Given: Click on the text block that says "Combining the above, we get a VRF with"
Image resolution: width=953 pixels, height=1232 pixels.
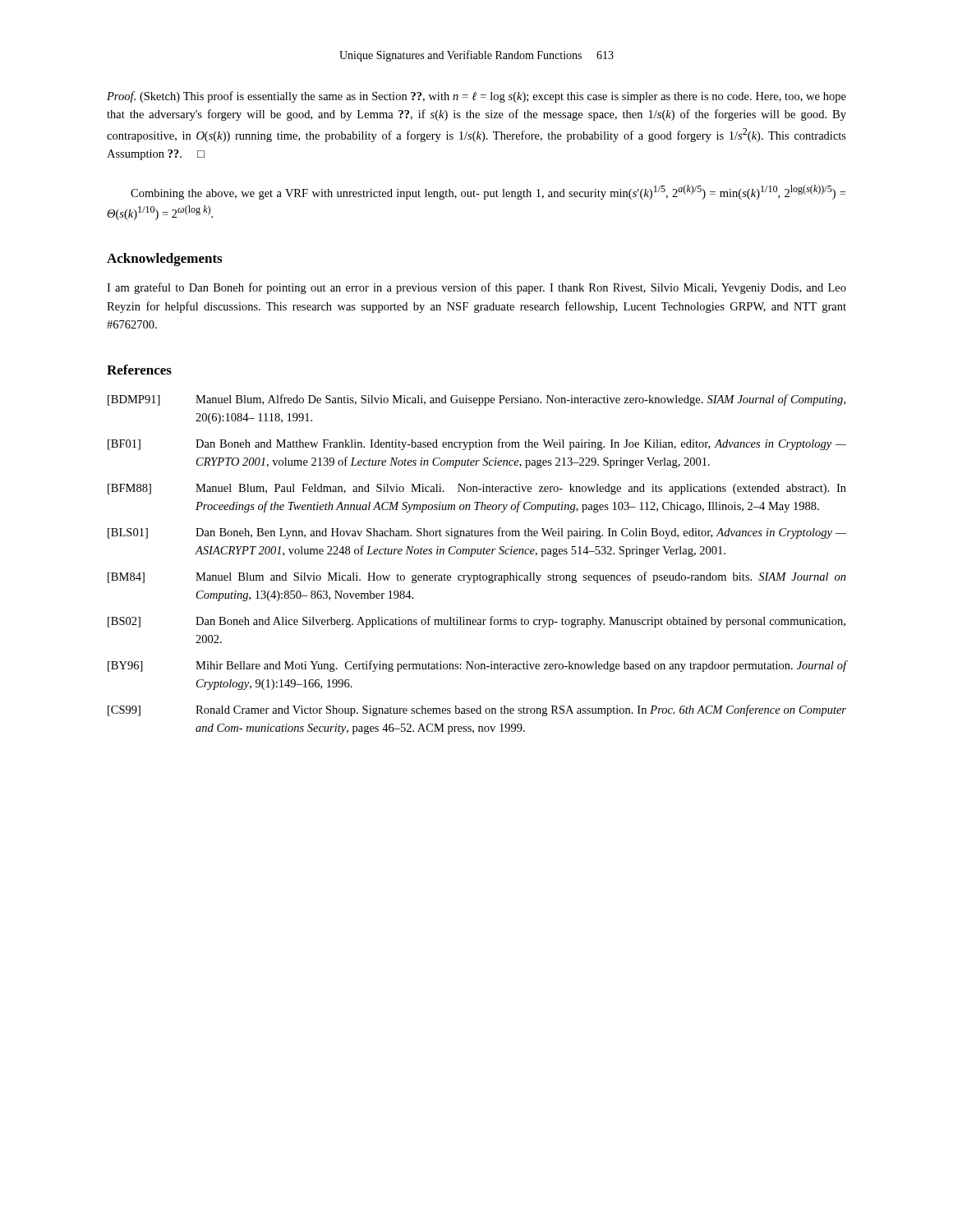Looking at the screenshot, I should (x=476, y=201).
